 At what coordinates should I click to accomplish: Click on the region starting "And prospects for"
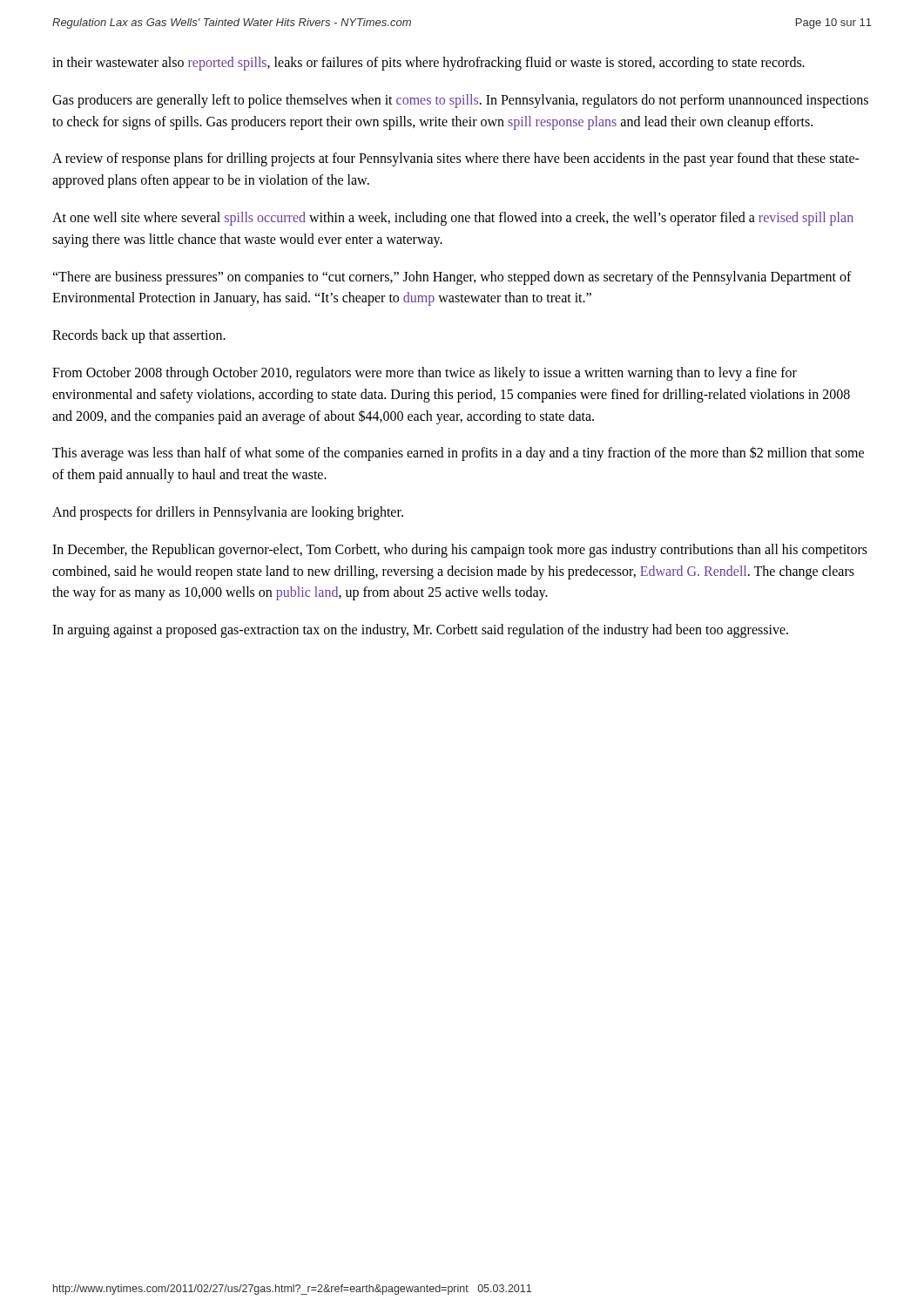(228, 512)
